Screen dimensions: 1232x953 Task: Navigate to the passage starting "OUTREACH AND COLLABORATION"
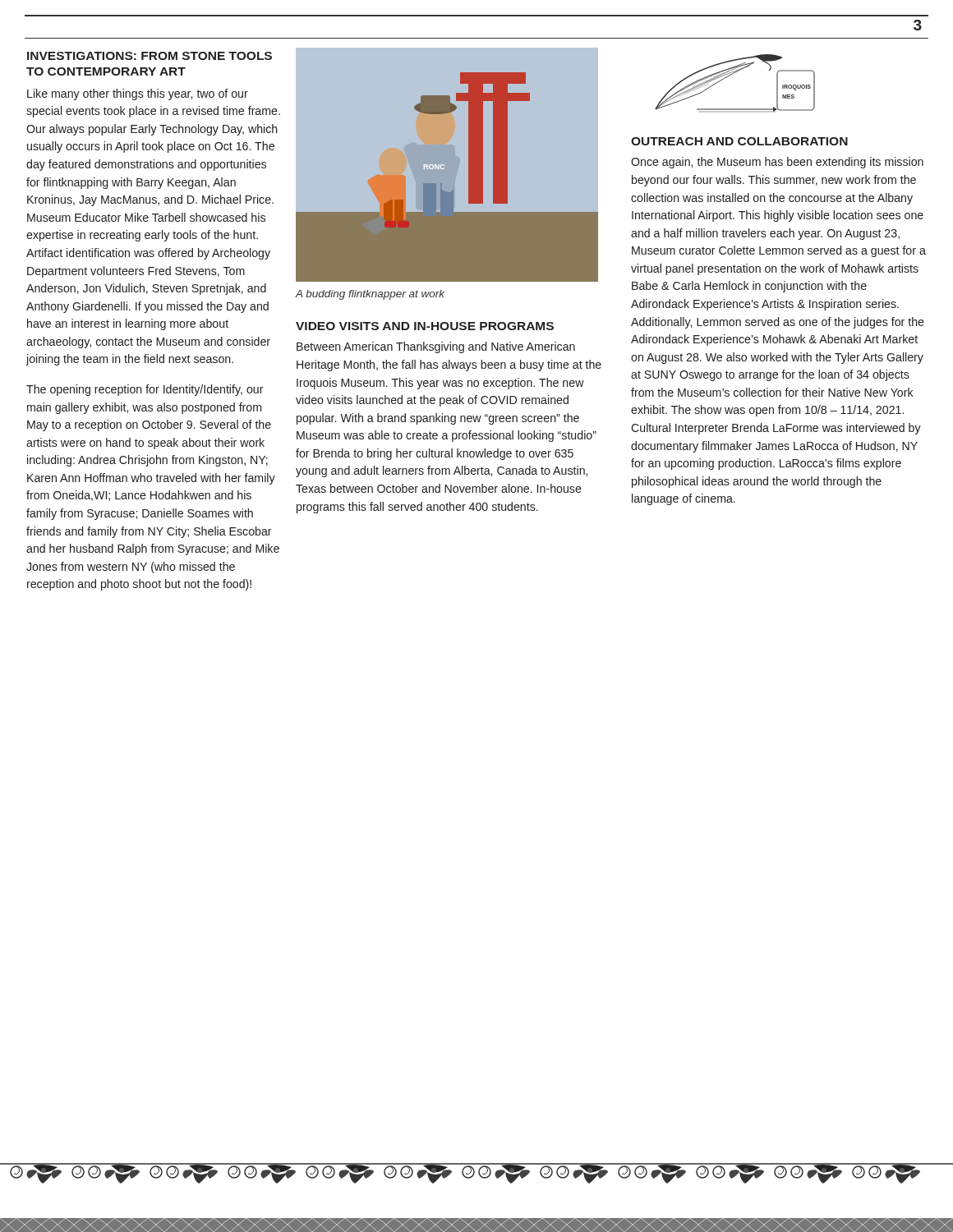pyautogui.click(x=740, y=141)
